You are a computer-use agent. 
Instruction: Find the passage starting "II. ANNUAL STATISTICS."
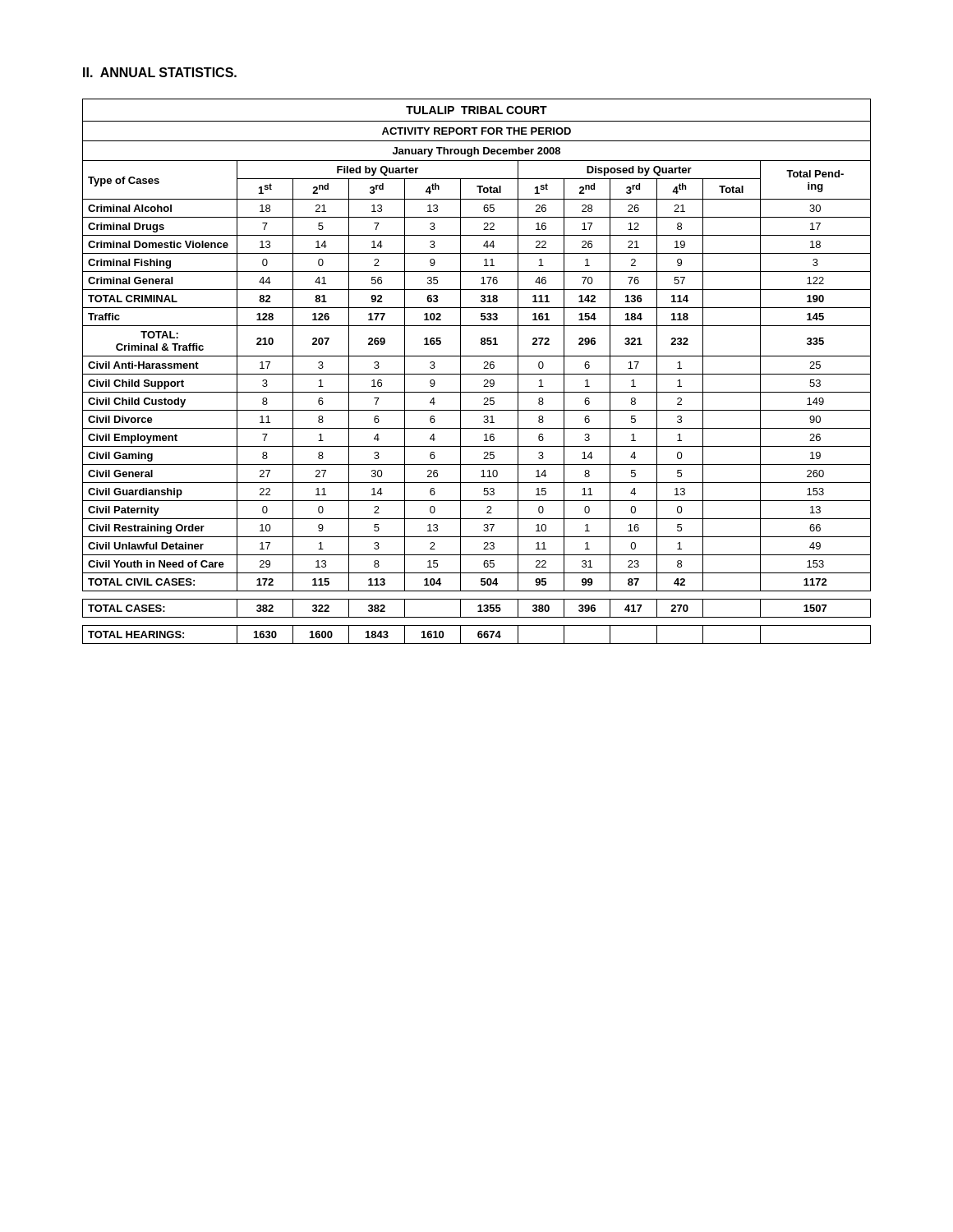click(160, 73)
